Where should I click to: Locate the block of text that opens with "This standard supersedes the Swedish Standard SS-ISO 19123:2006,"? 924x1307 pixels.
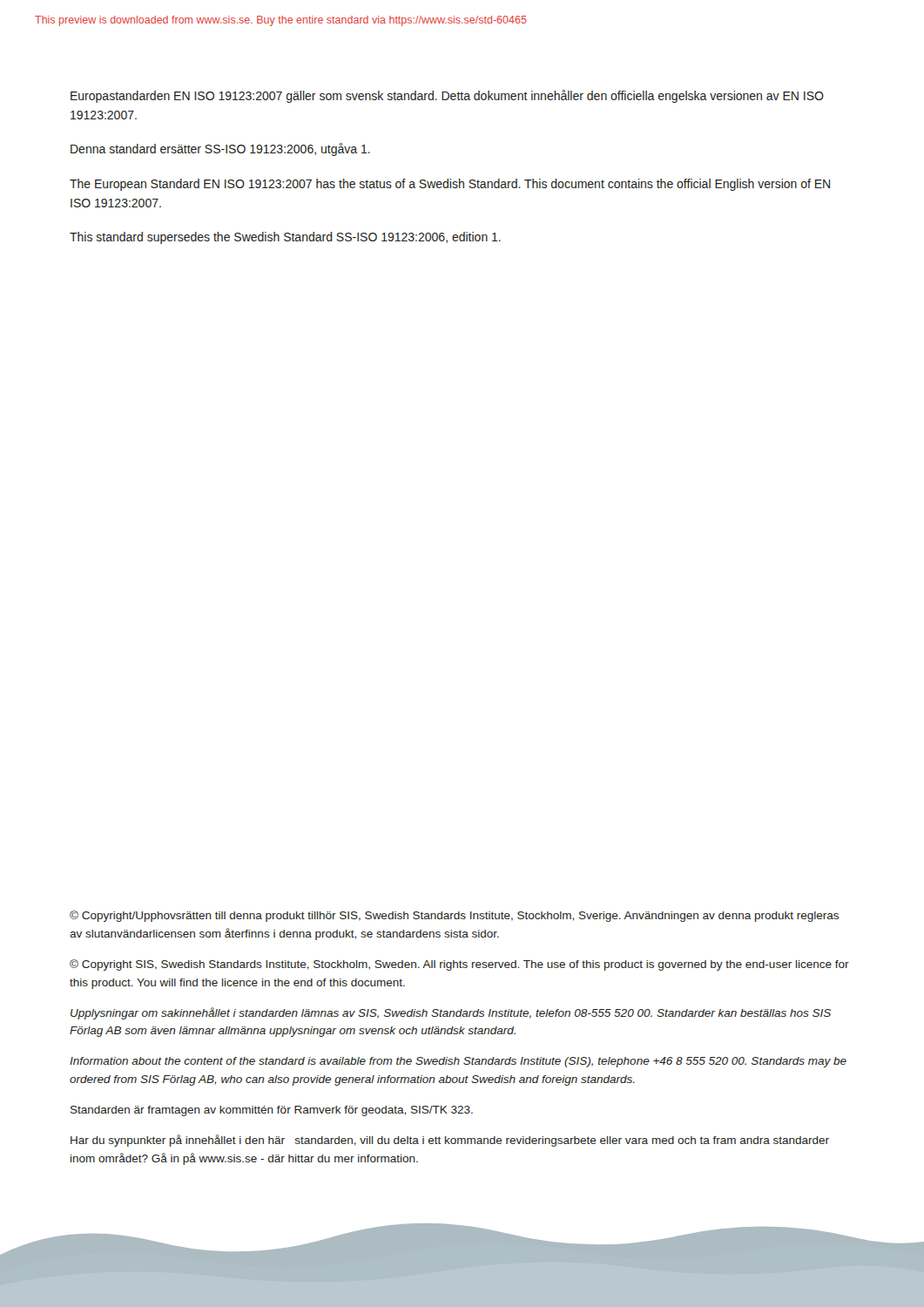[x=286, y=237]
